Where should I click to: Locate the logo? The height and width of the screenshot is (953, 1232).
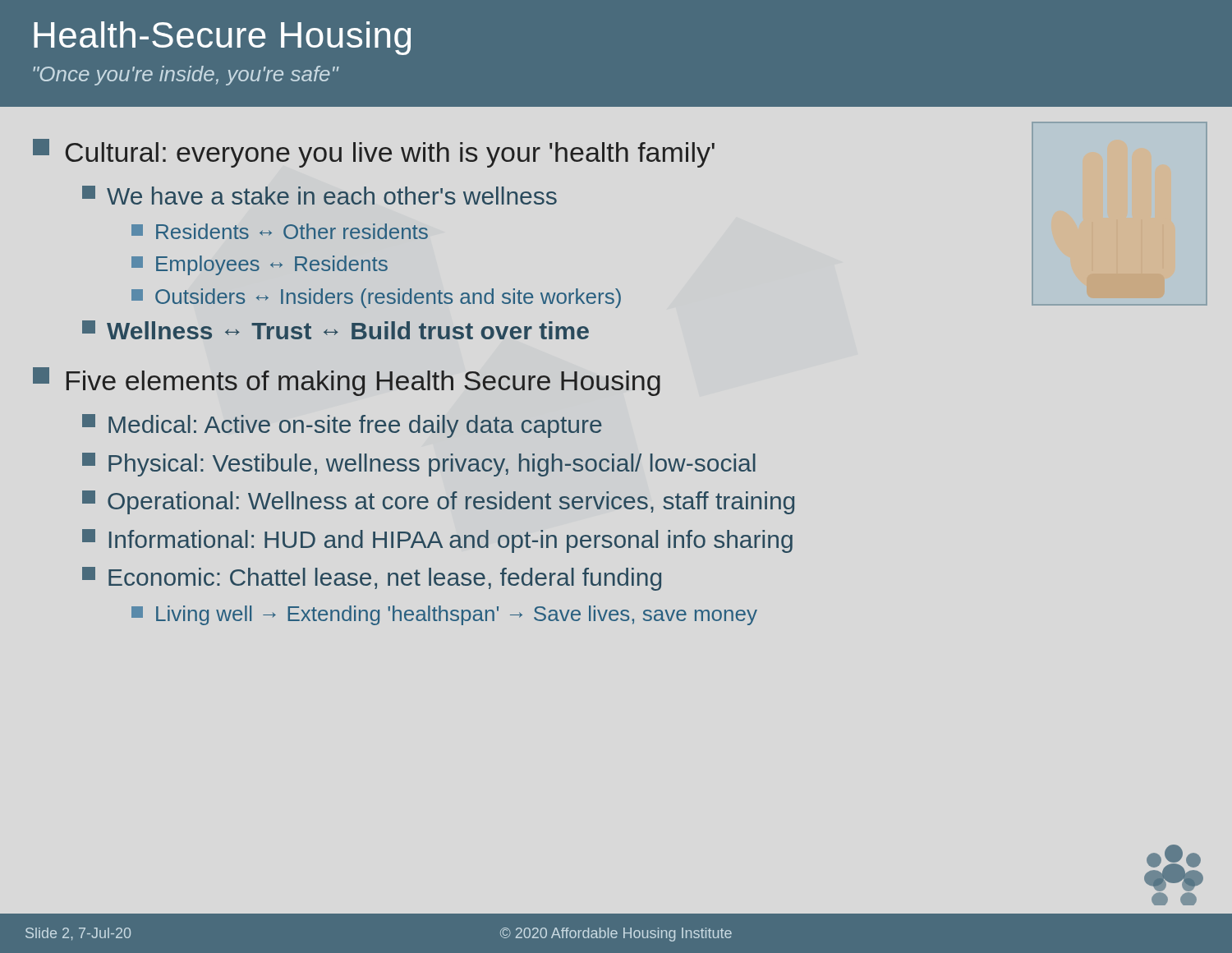point(1125,55)
